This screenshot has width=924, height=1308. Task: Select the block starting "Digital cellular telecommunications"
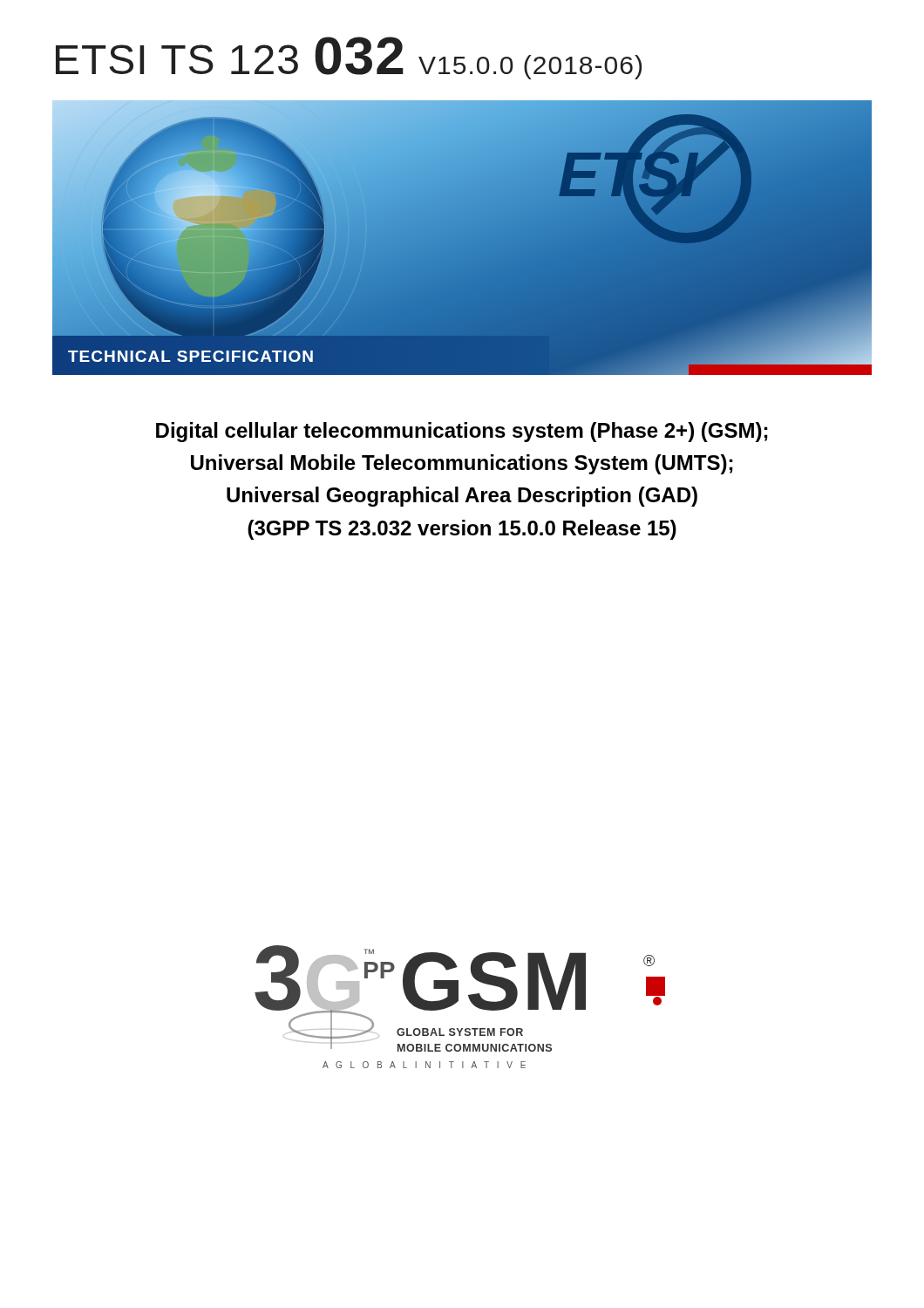(x=462, y=479)
